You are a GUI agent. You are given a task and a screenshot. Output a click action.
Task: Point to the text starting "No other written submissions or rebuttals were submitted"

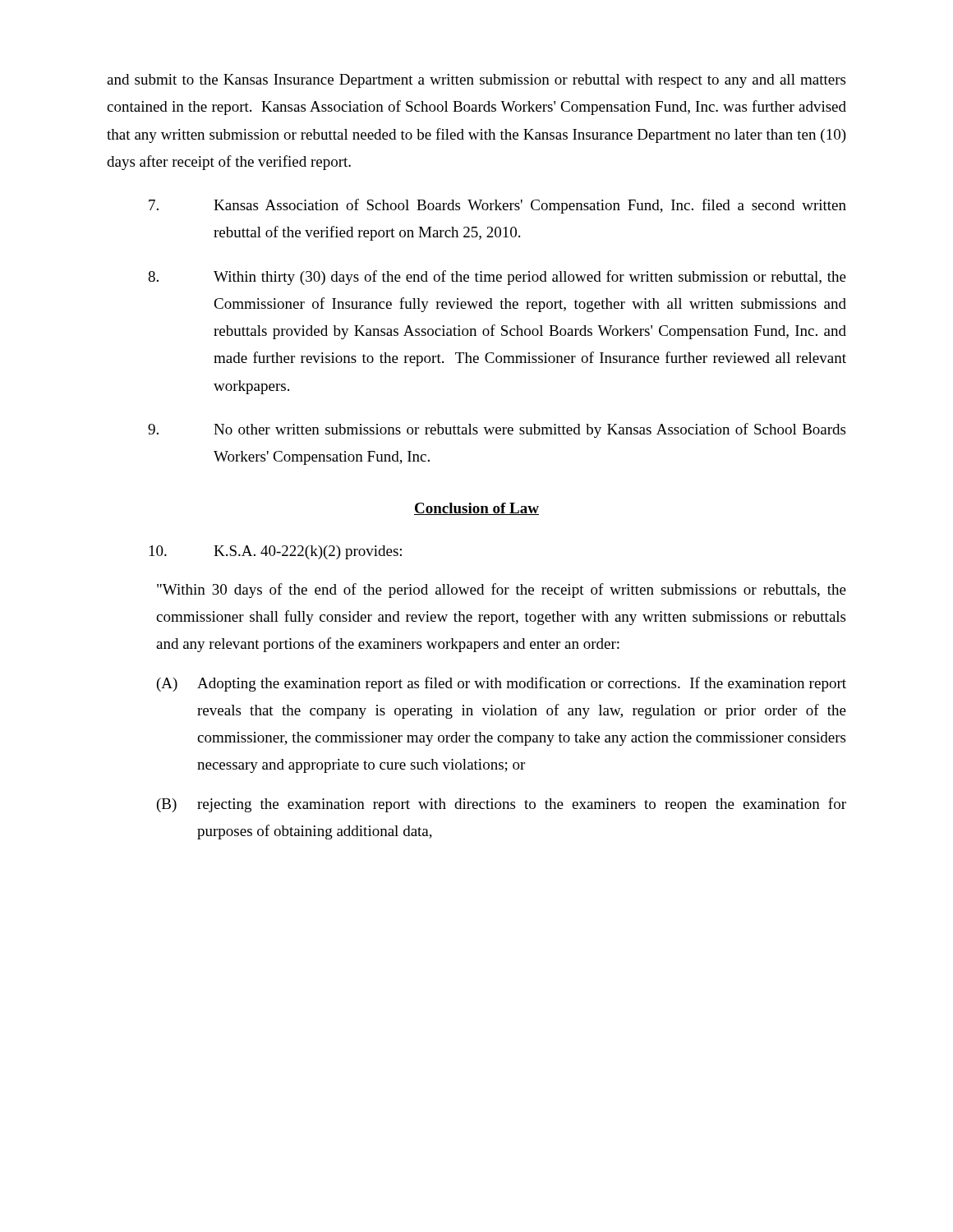click(476, 443)
